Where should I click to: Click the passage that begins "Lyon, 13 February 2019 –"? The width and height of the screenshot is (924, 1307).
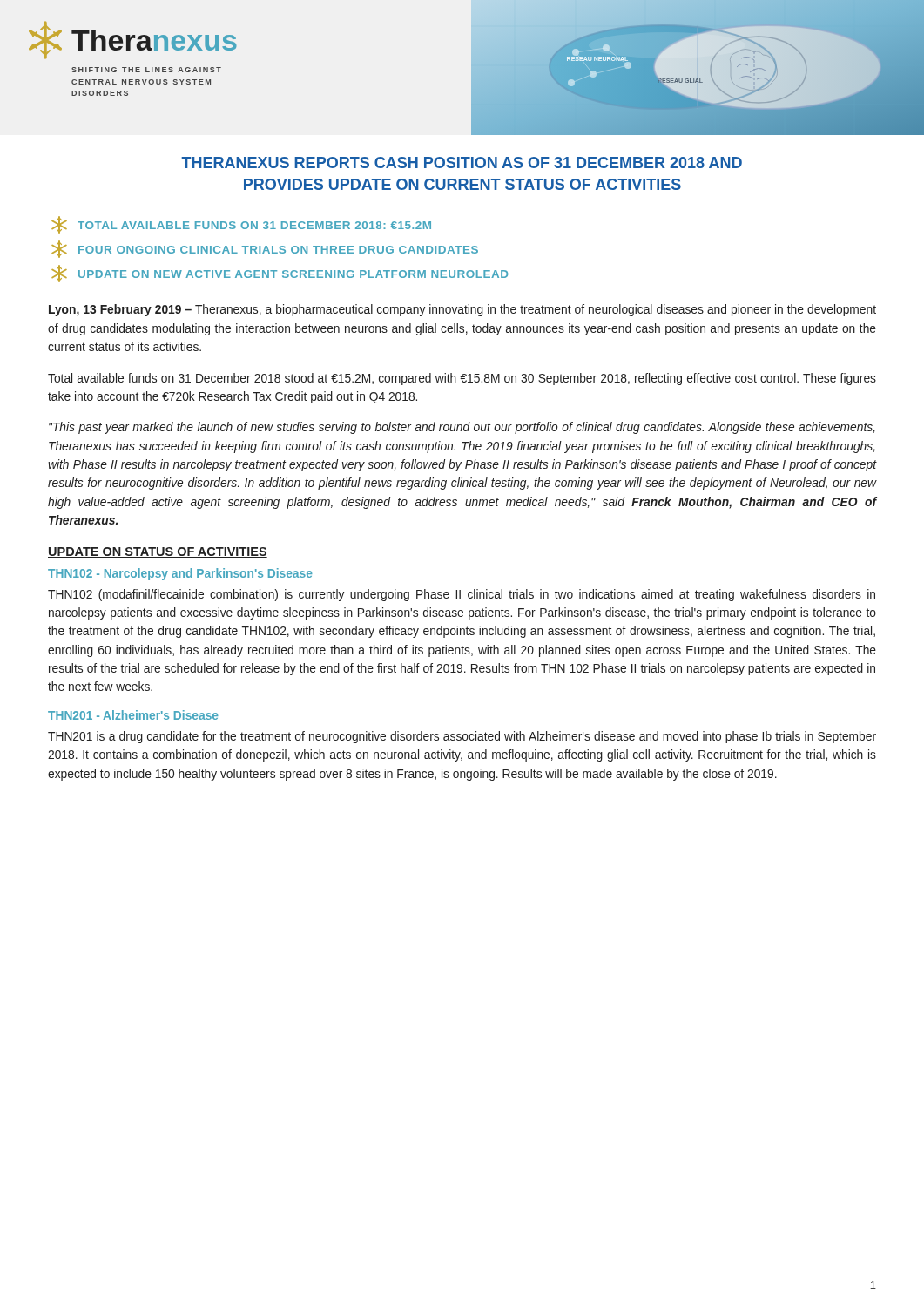click(x=462, y=329)
